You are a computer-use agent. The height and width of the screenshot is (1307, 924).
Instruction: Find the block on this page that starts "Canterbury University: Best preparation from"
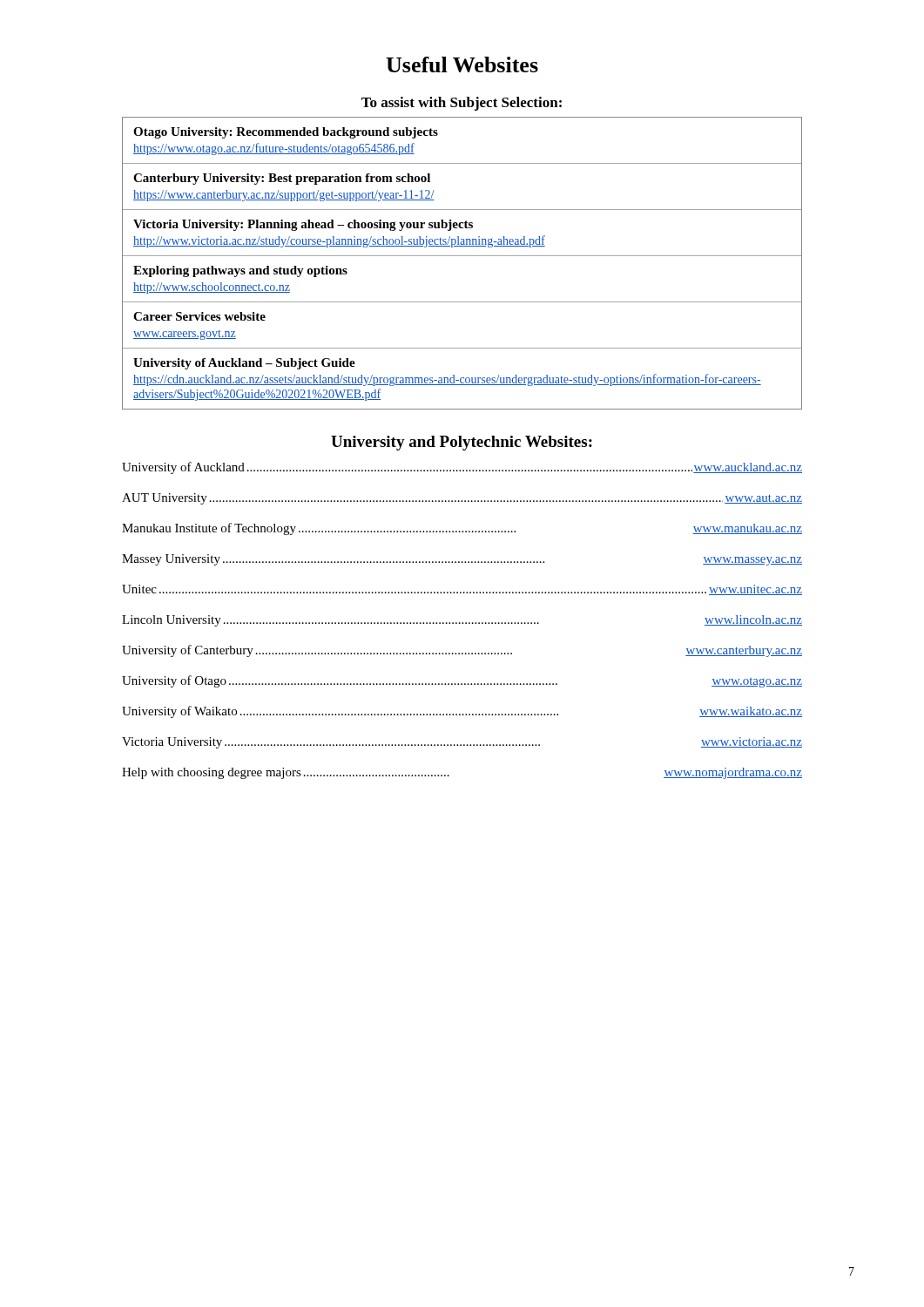[x=282, y=179]
